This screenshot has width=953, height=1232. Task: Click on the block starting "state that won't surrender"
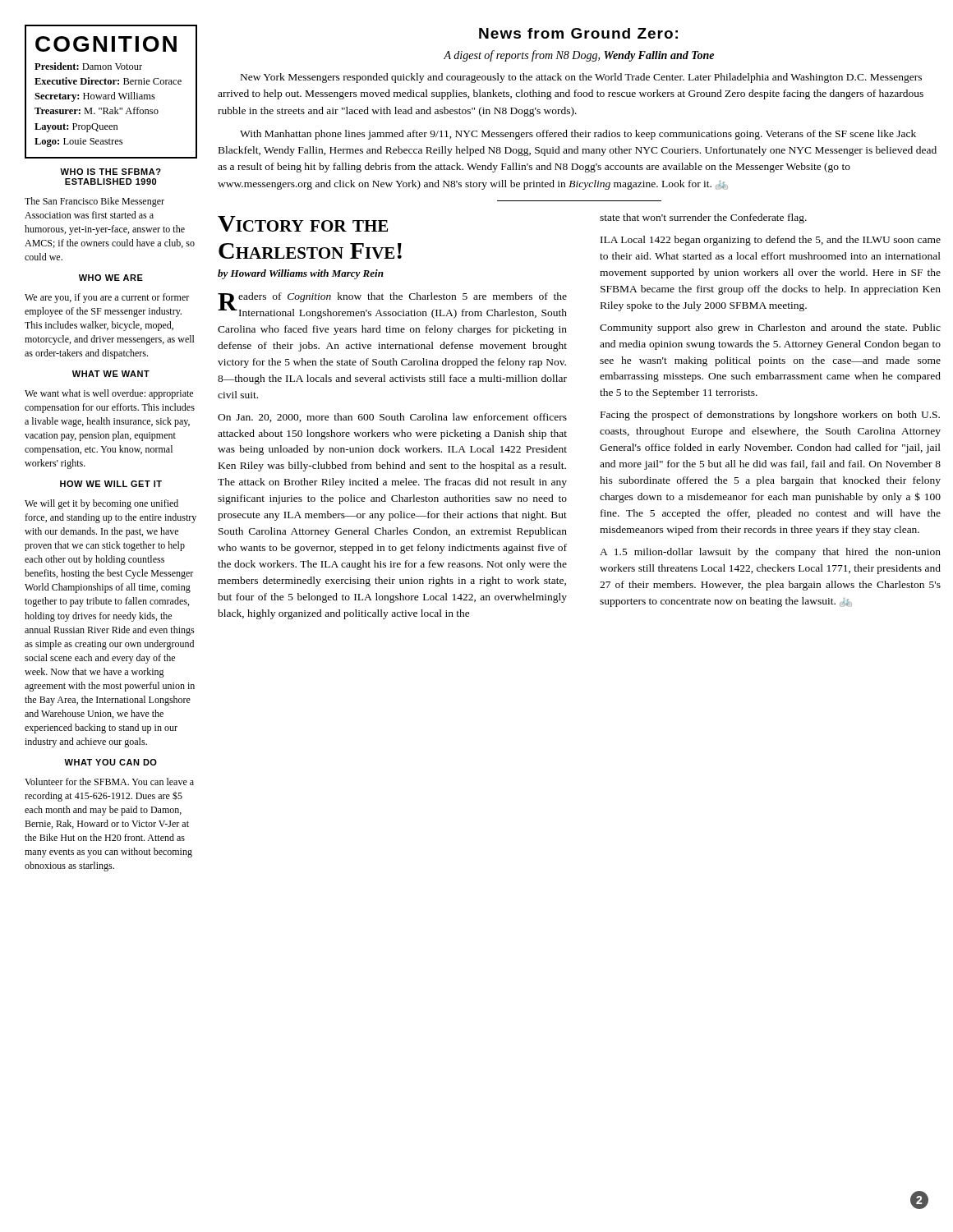pyautogui.click(x=770, y=409)
